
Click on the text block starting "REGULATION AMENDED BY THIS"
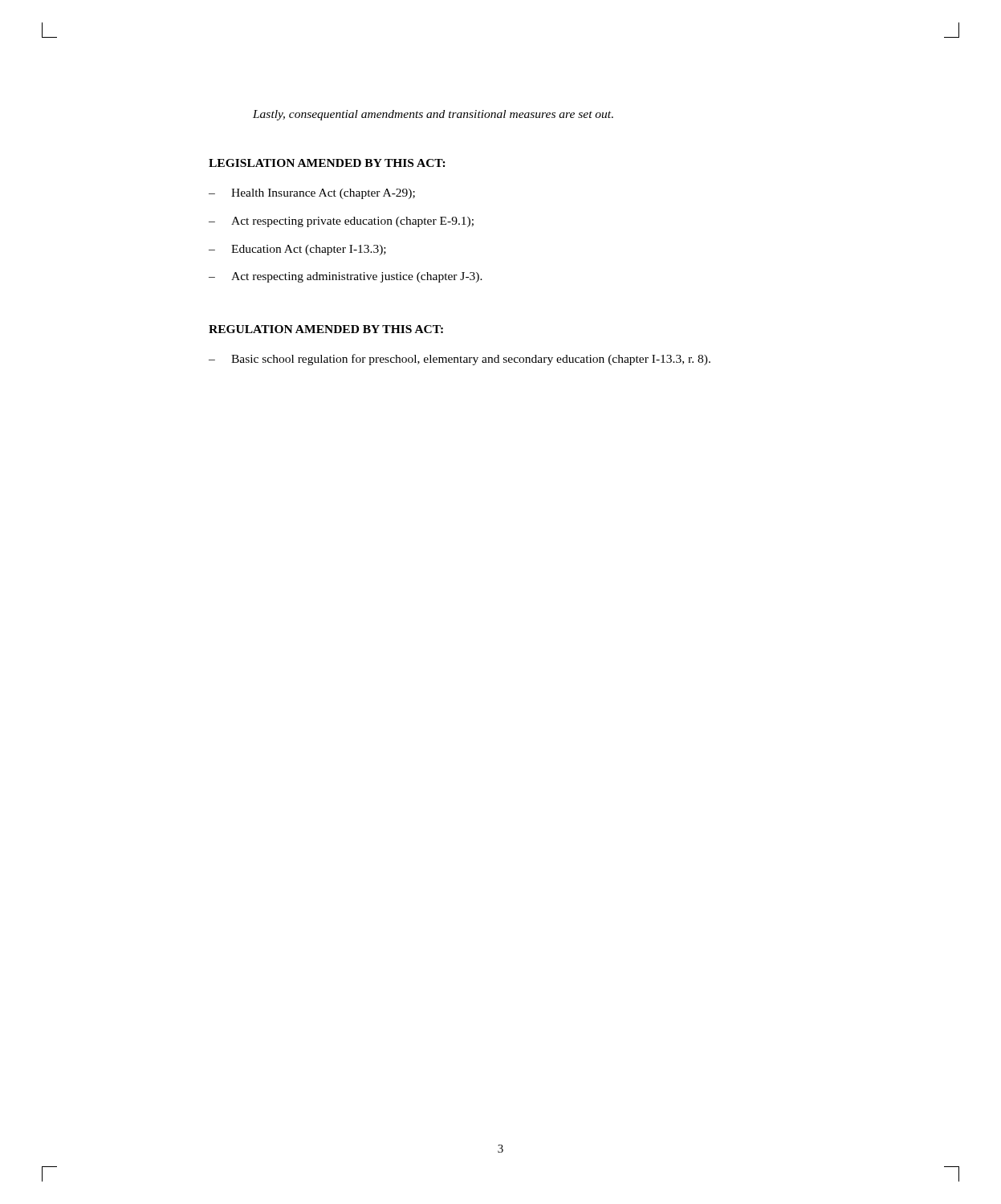326,329
